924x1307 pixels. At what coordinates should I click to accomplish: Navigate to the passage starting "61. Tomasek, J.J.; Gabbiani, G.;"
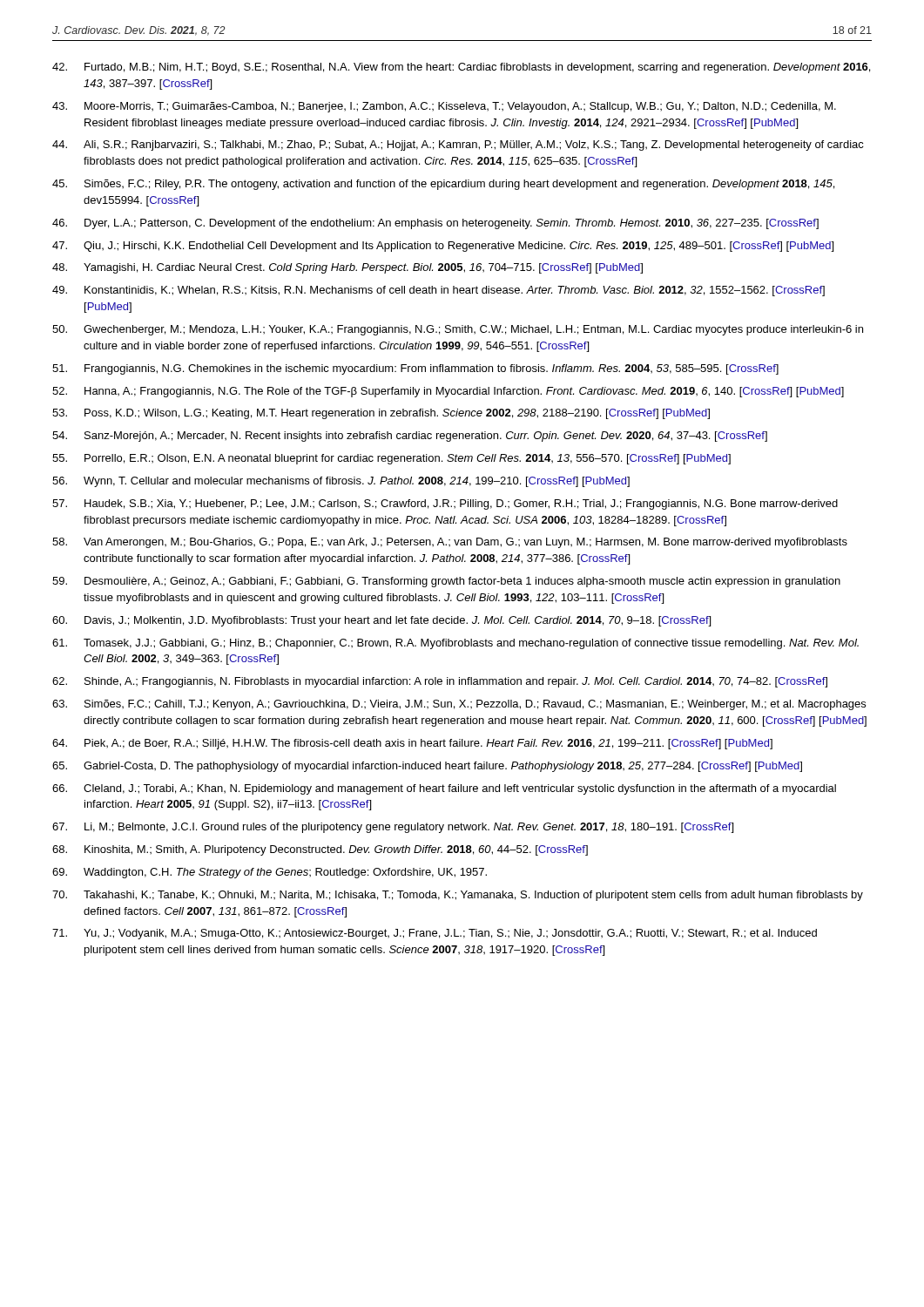click(462, 651)
